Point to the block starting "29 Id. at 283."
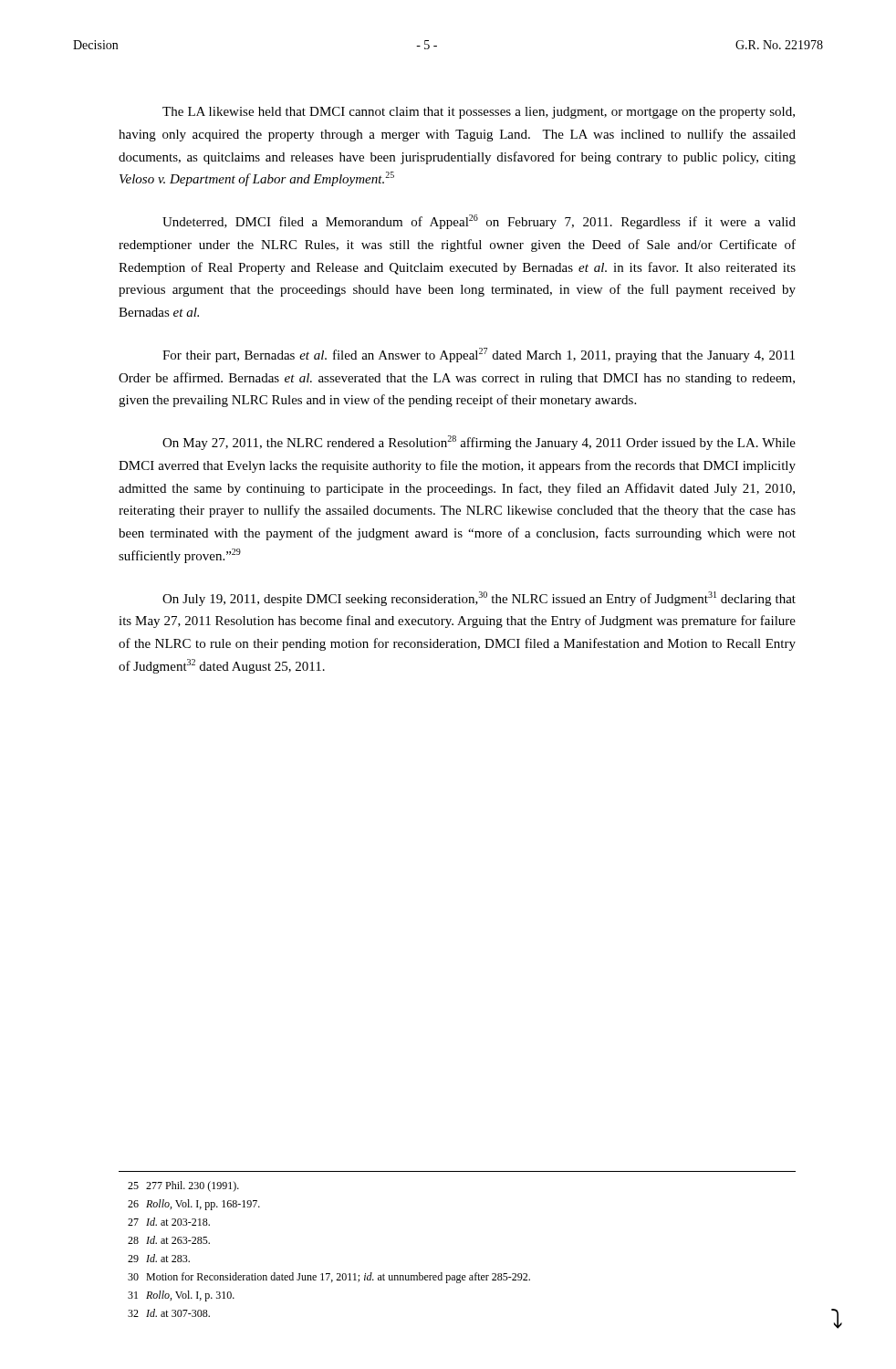 (x=159, y=1258)
